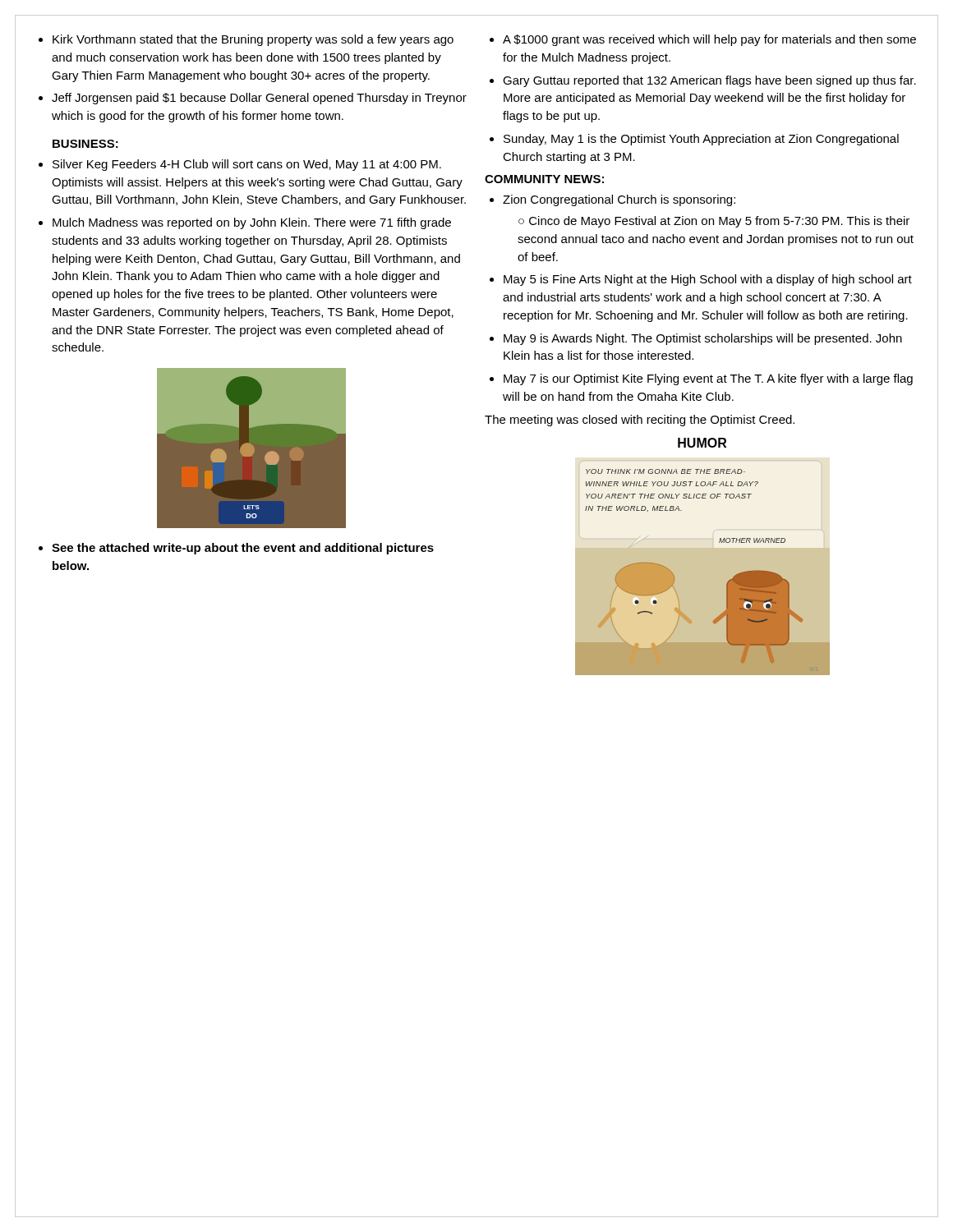Click on the list item that says "Mulch Madness was reported on by John Klein."

[256, 285]
